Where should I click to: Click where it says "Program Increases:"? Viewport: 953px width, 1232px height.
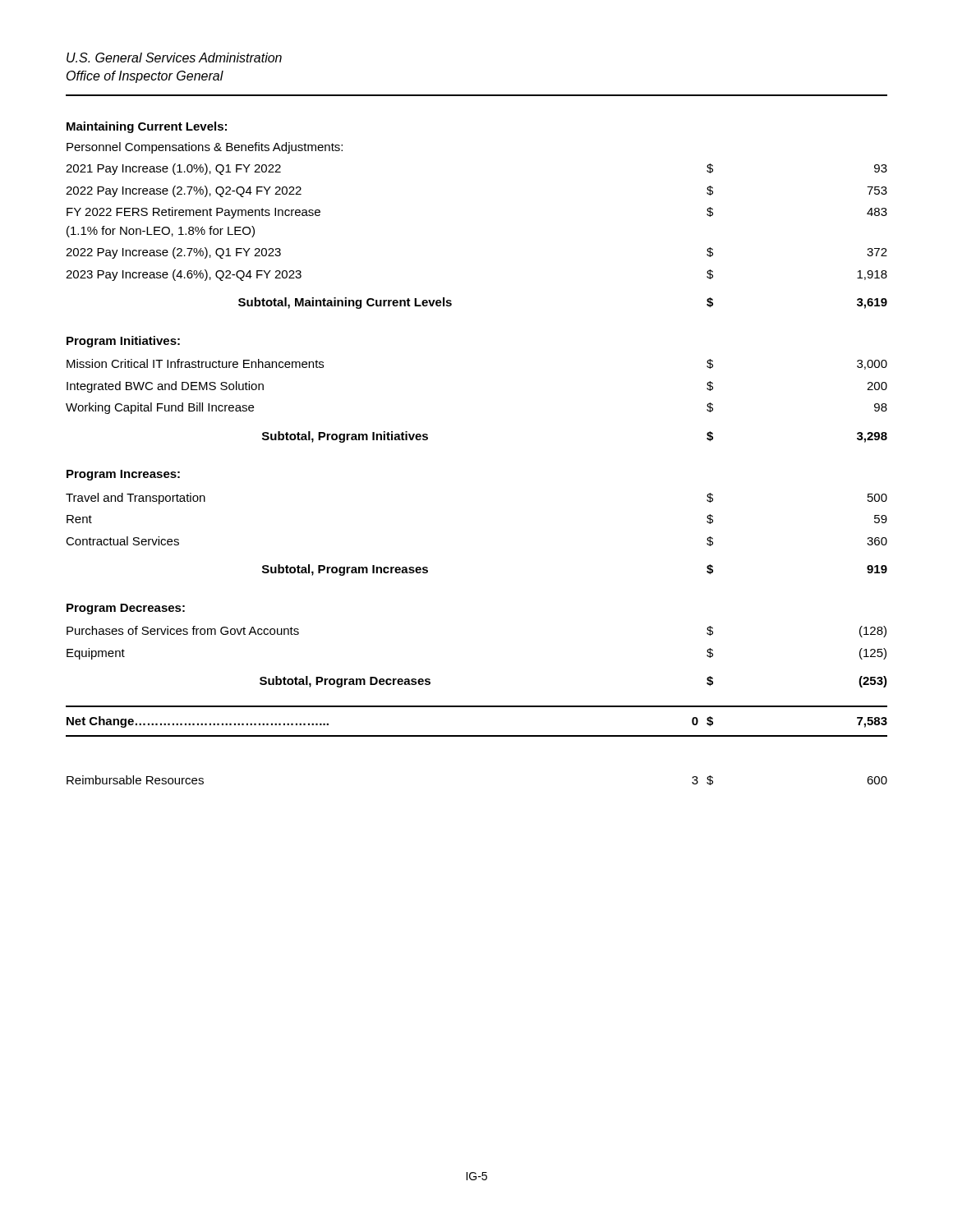pos(123,474)
